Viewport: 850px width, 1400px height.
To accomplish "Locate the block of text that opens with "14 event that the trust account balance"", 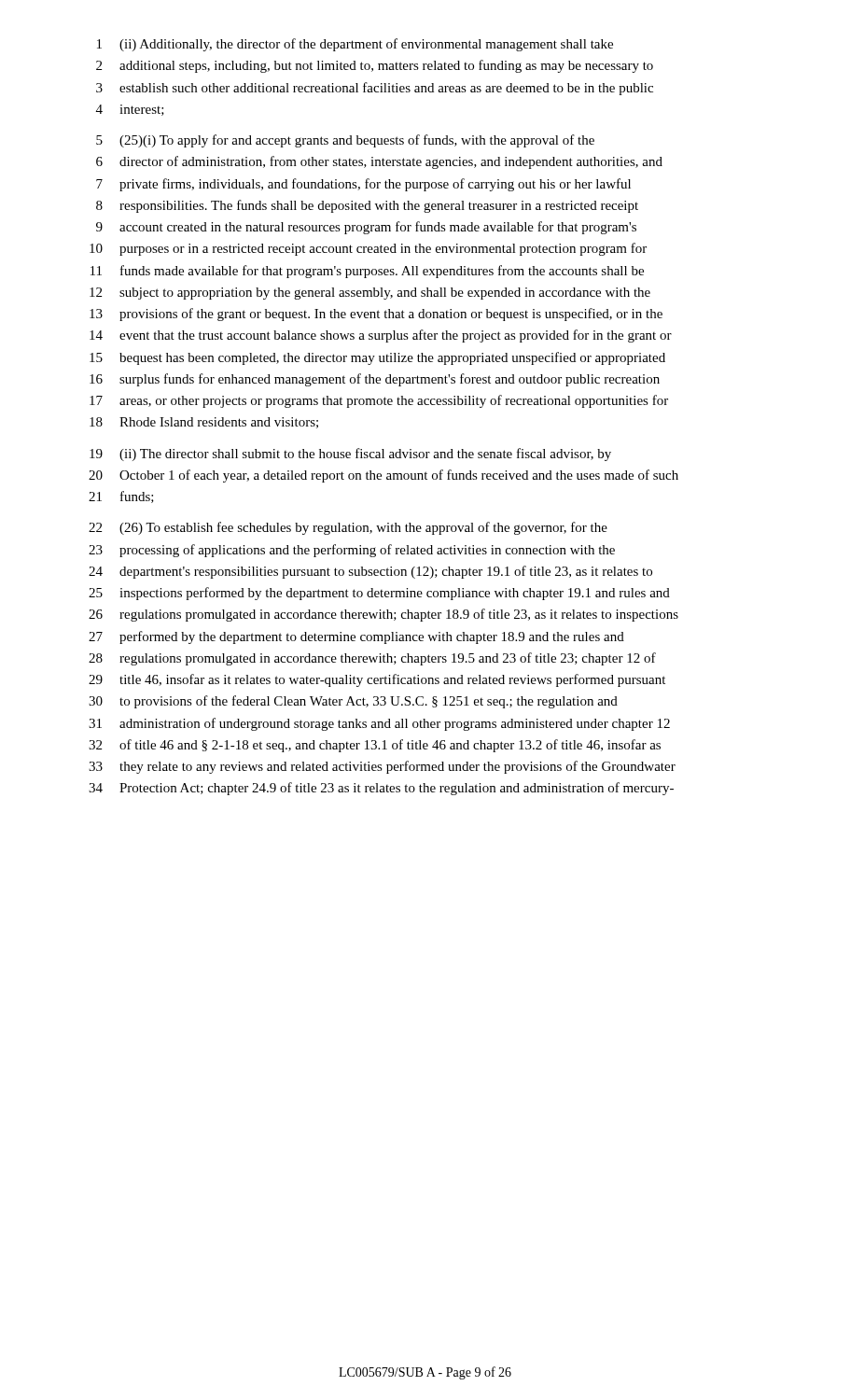I will 425,336.
